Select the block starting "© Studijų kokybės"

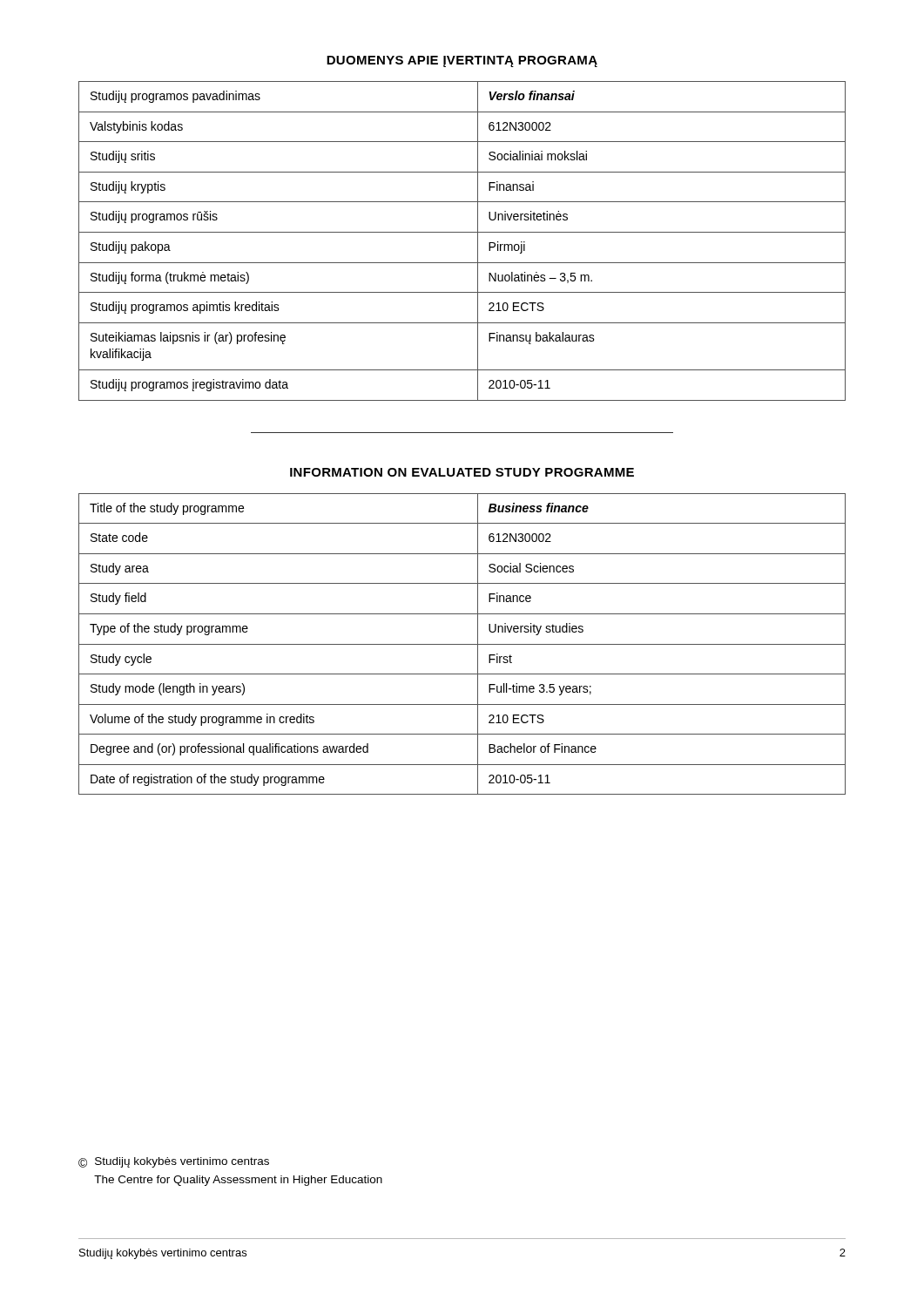tap(230, 1171)
